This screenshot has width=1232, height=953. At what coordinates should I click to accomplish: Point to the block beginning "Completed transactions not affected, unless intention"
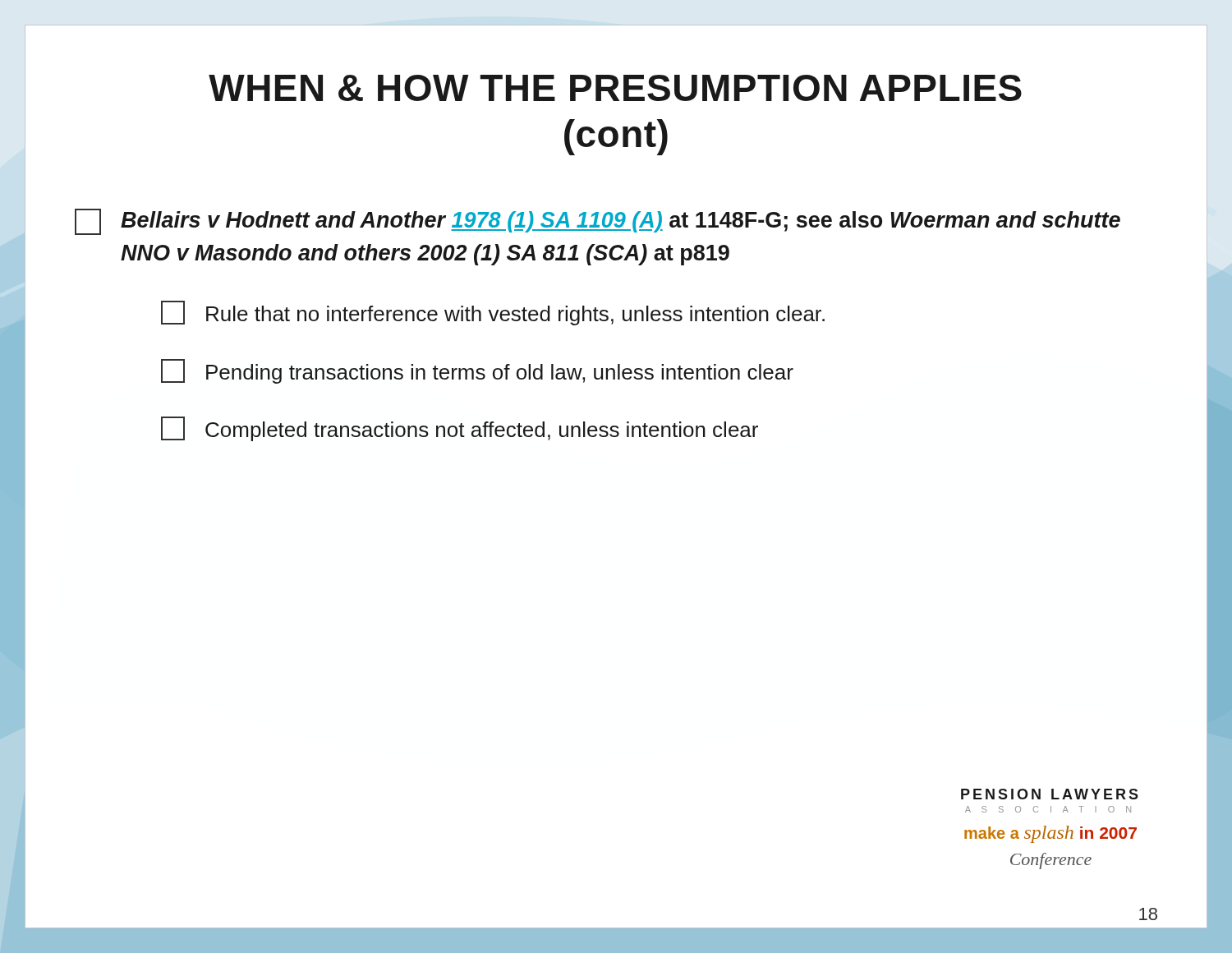tap(647, 430)
